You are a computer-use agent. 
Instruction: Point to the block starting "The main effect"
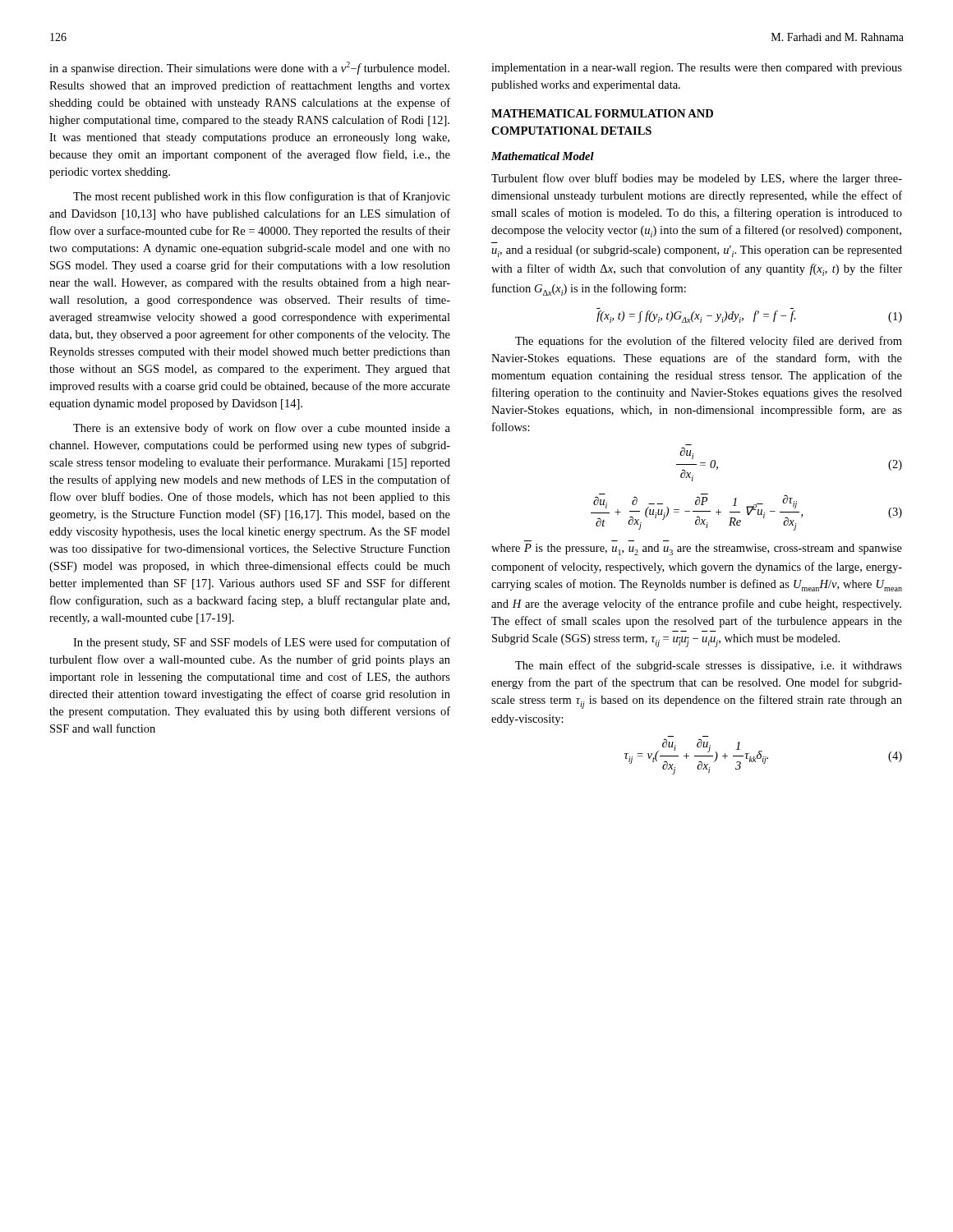point(697,692)
